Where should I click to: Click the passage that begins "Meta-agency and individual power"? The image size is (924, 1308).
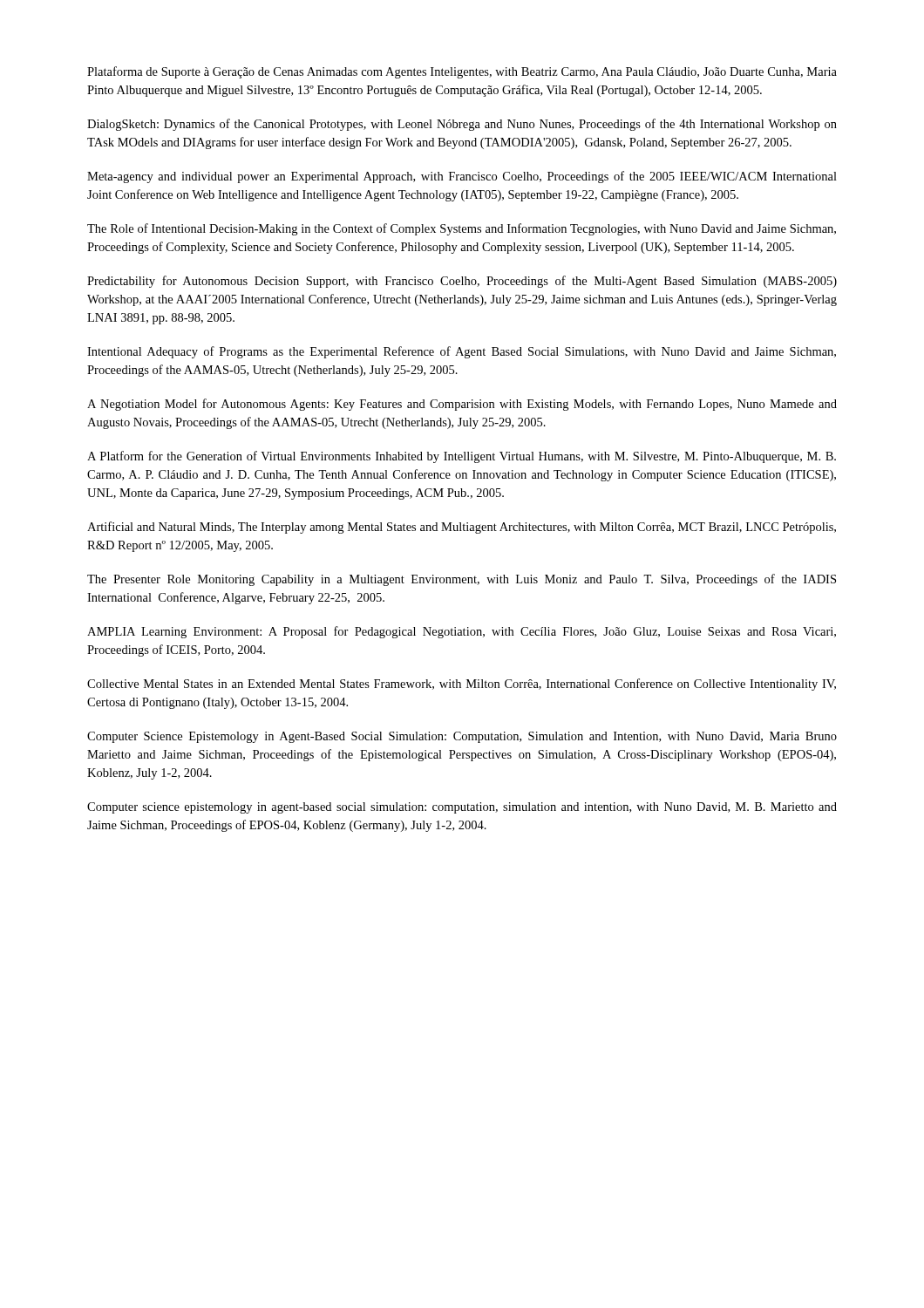pos(462,185)
